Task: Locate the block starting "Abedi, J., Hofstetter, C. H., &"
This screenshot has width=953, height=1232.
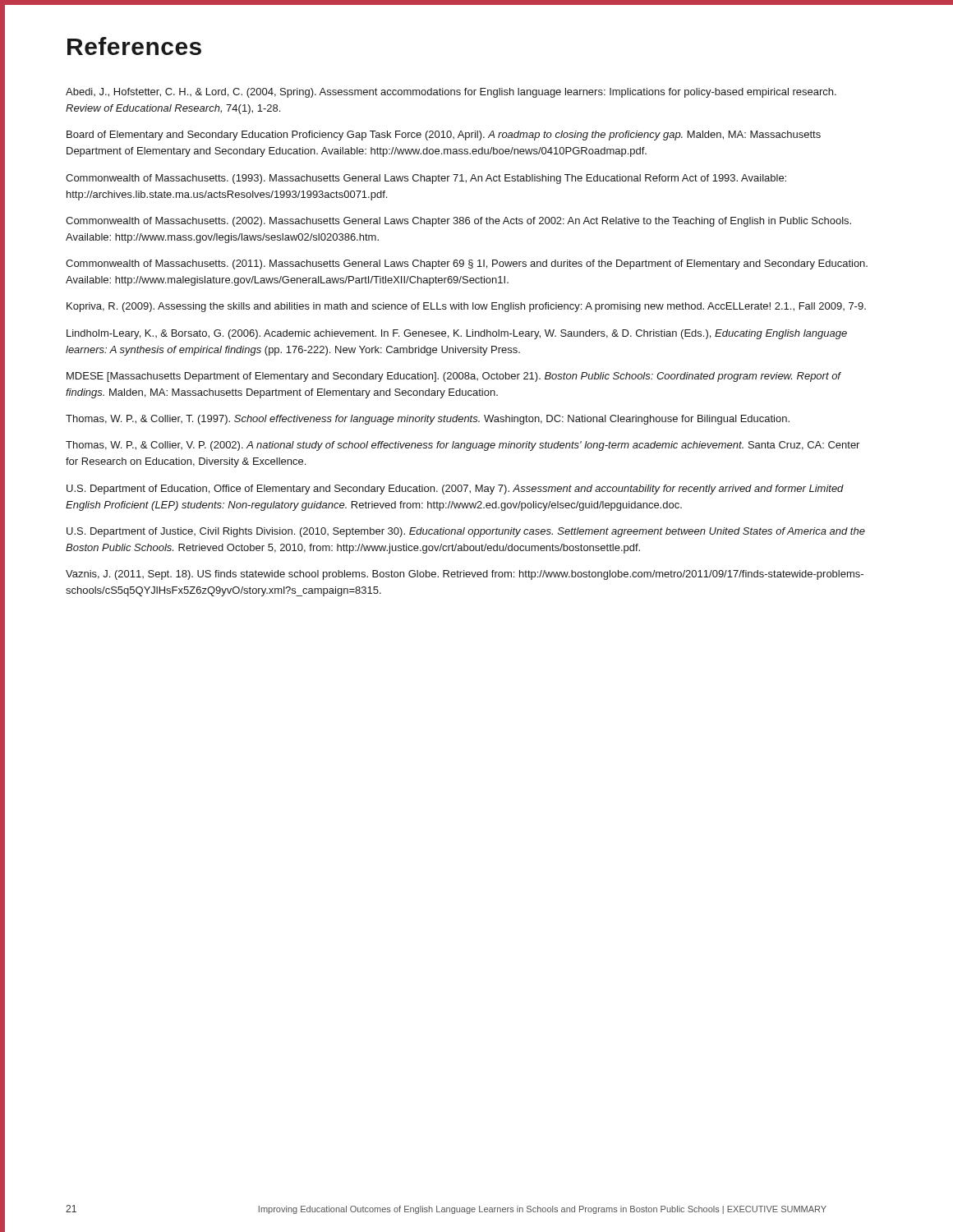Action: 451,100
